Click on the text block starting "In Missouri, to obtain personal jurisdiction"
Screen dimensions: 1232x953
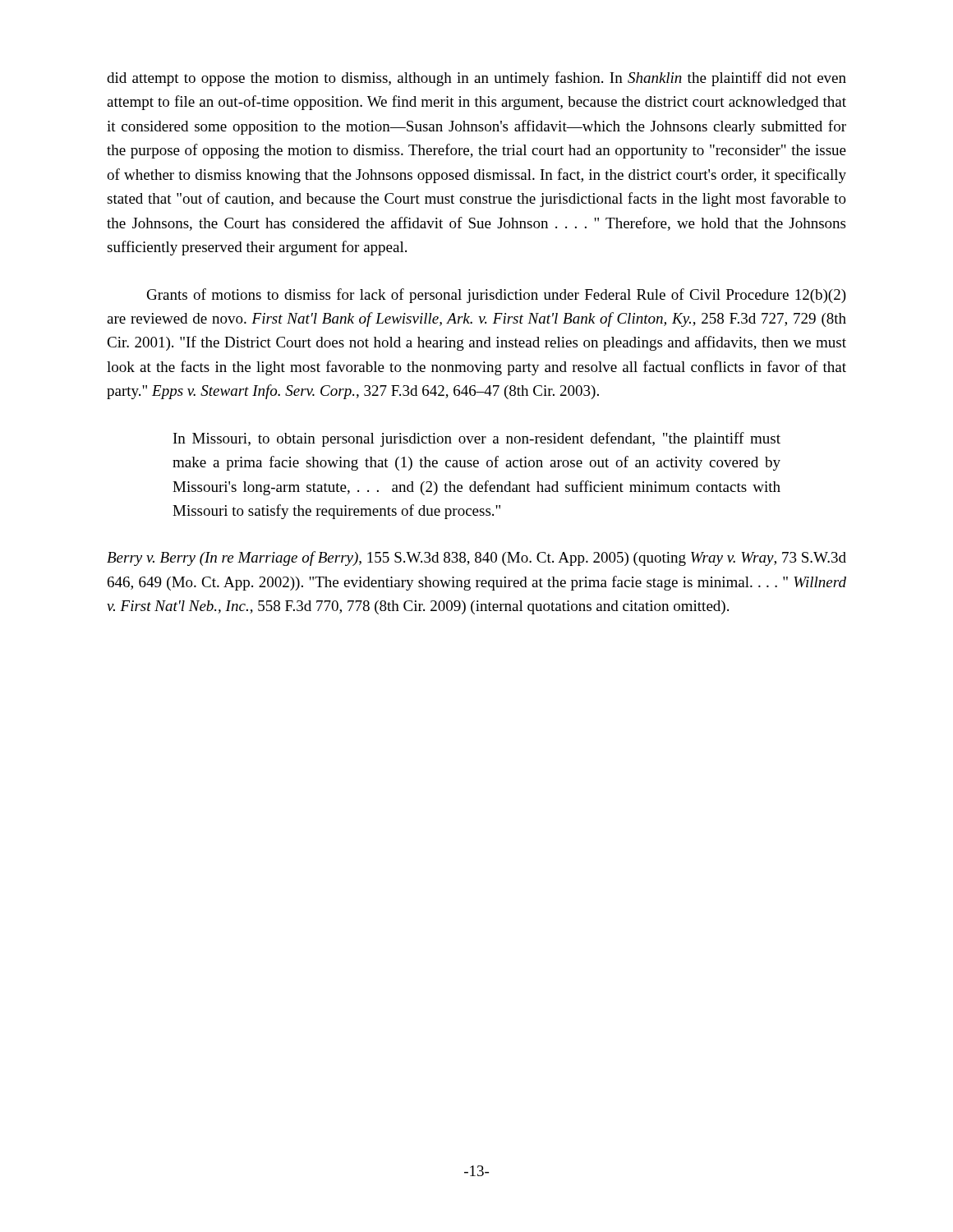476,474
